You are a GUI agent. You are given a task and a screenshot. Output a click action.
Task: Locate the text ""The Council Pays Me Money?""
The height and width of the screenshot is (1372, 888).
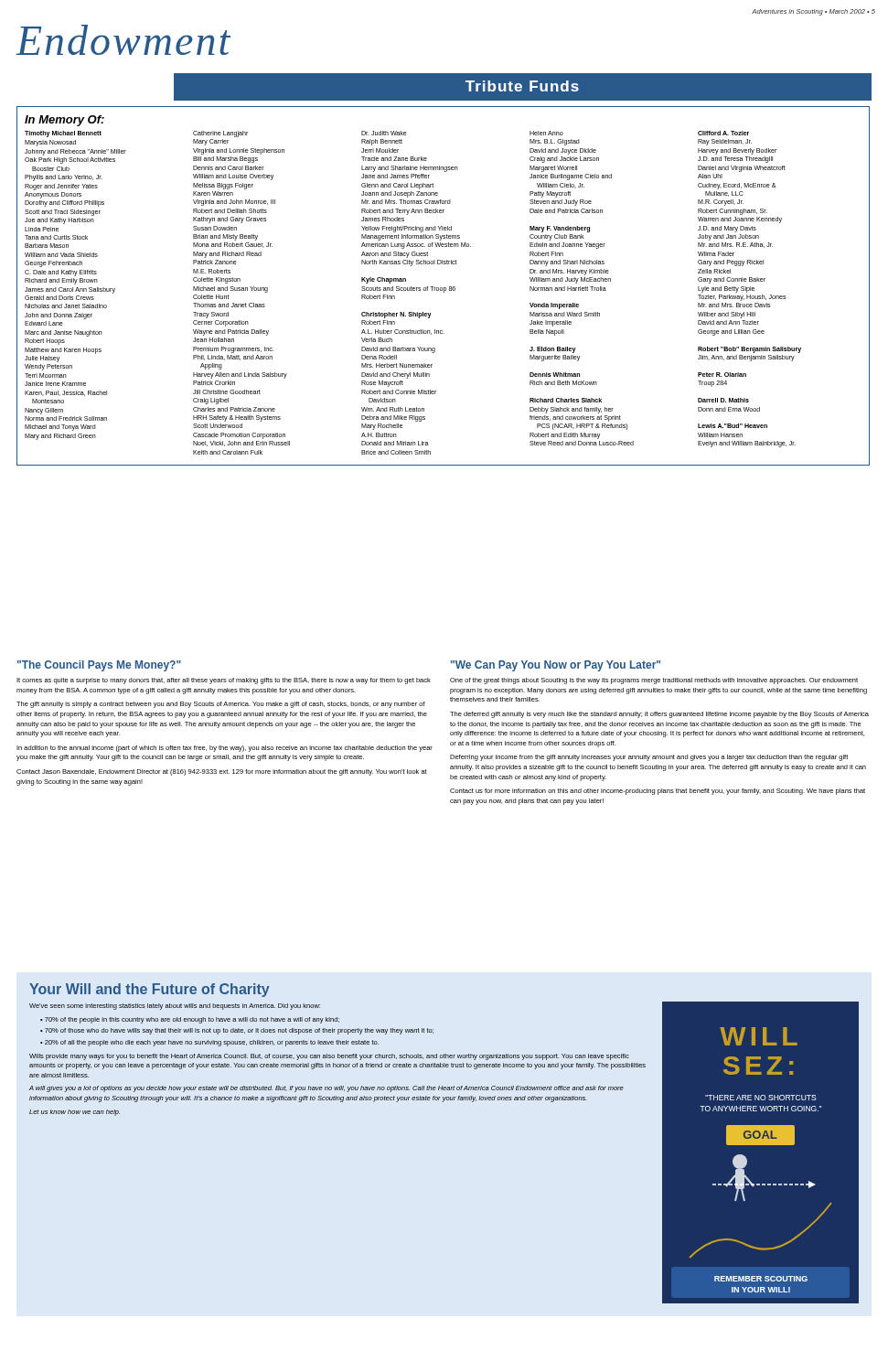(x=99, y=665)
